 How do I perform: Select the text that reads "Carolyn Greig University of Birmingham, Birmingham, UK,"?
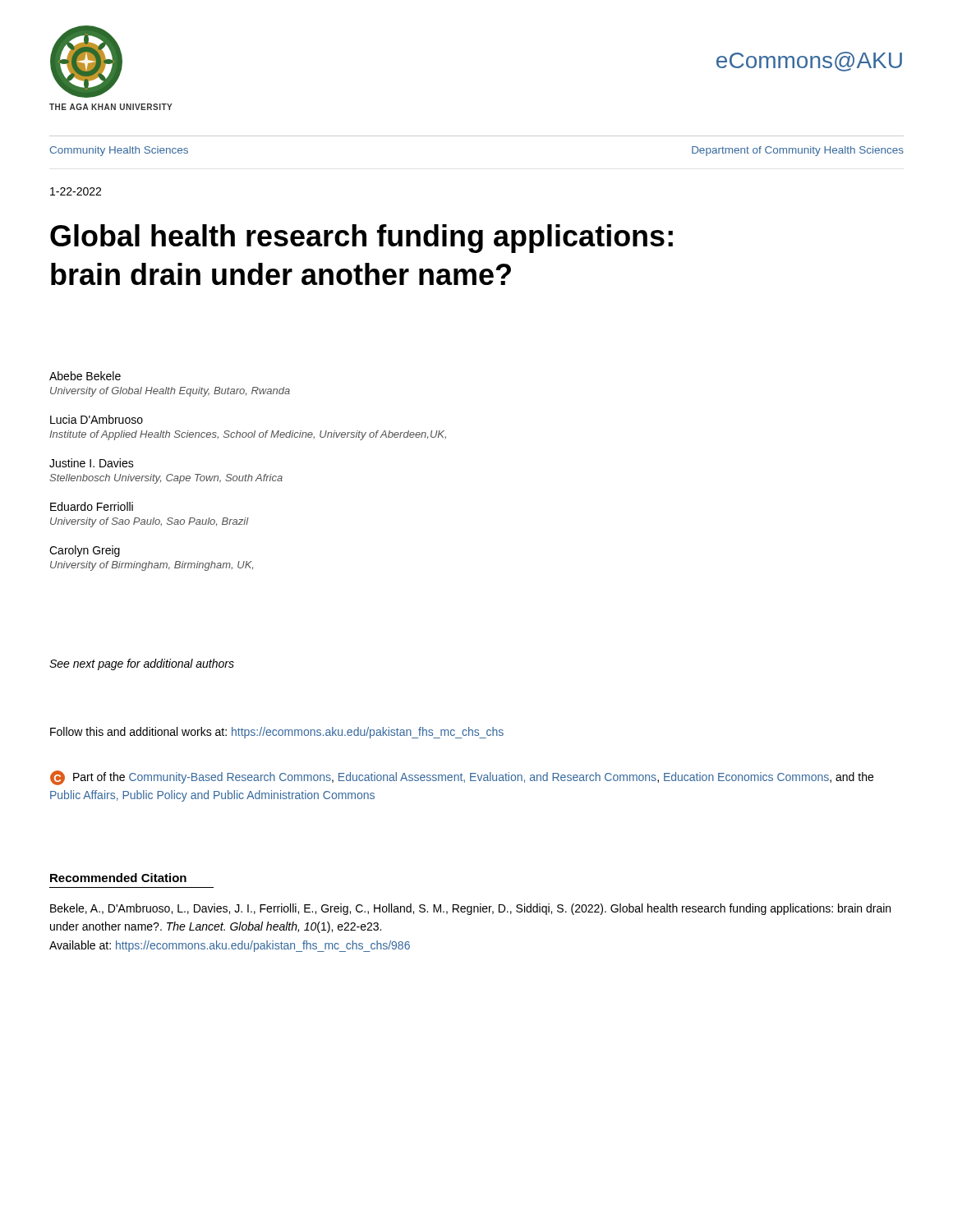click(x=85, y=551)
